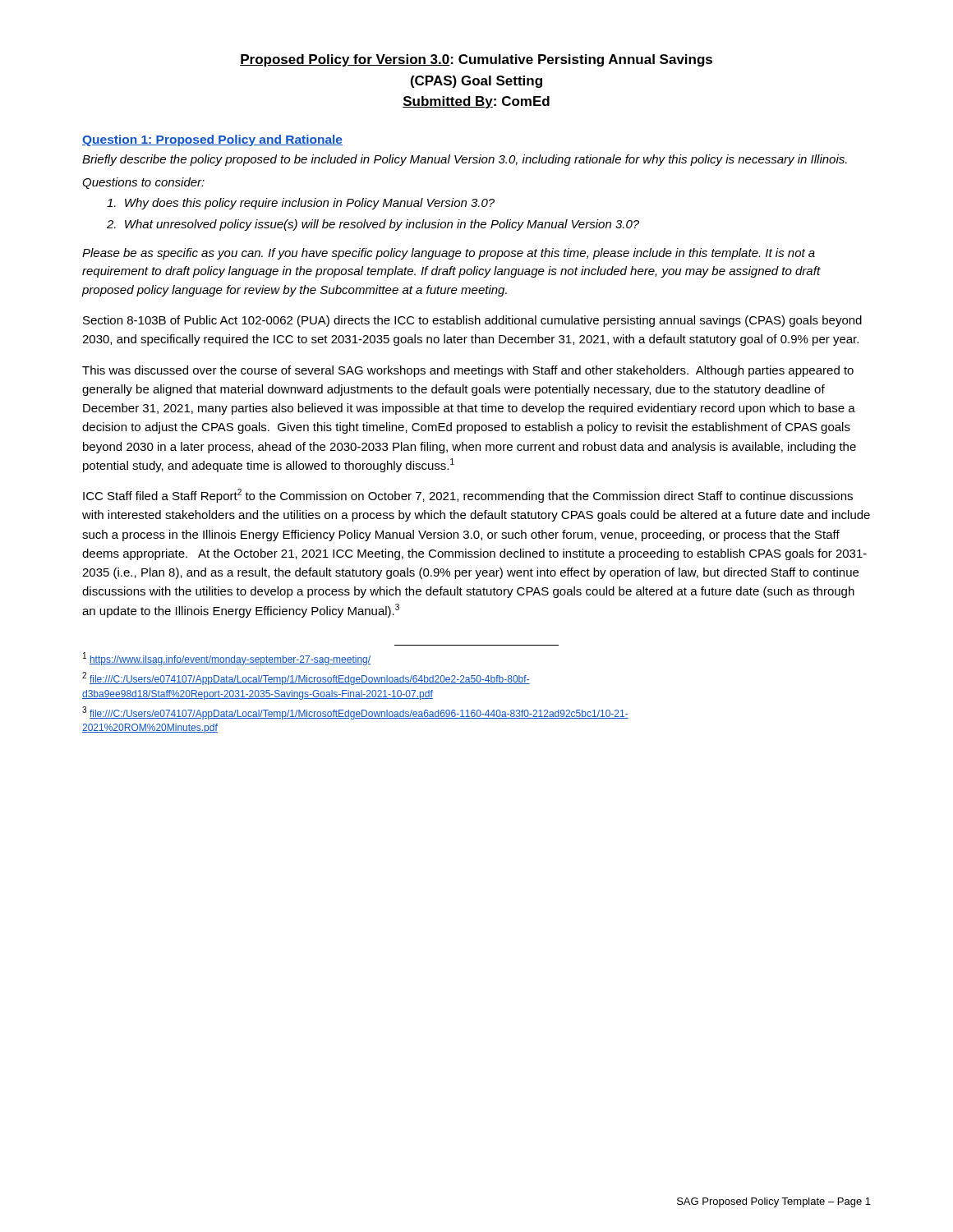Screen dimensions: 1232x953
Task: Select the list item that says "Why does this policy require inclusion"
Action: (301, 202)
